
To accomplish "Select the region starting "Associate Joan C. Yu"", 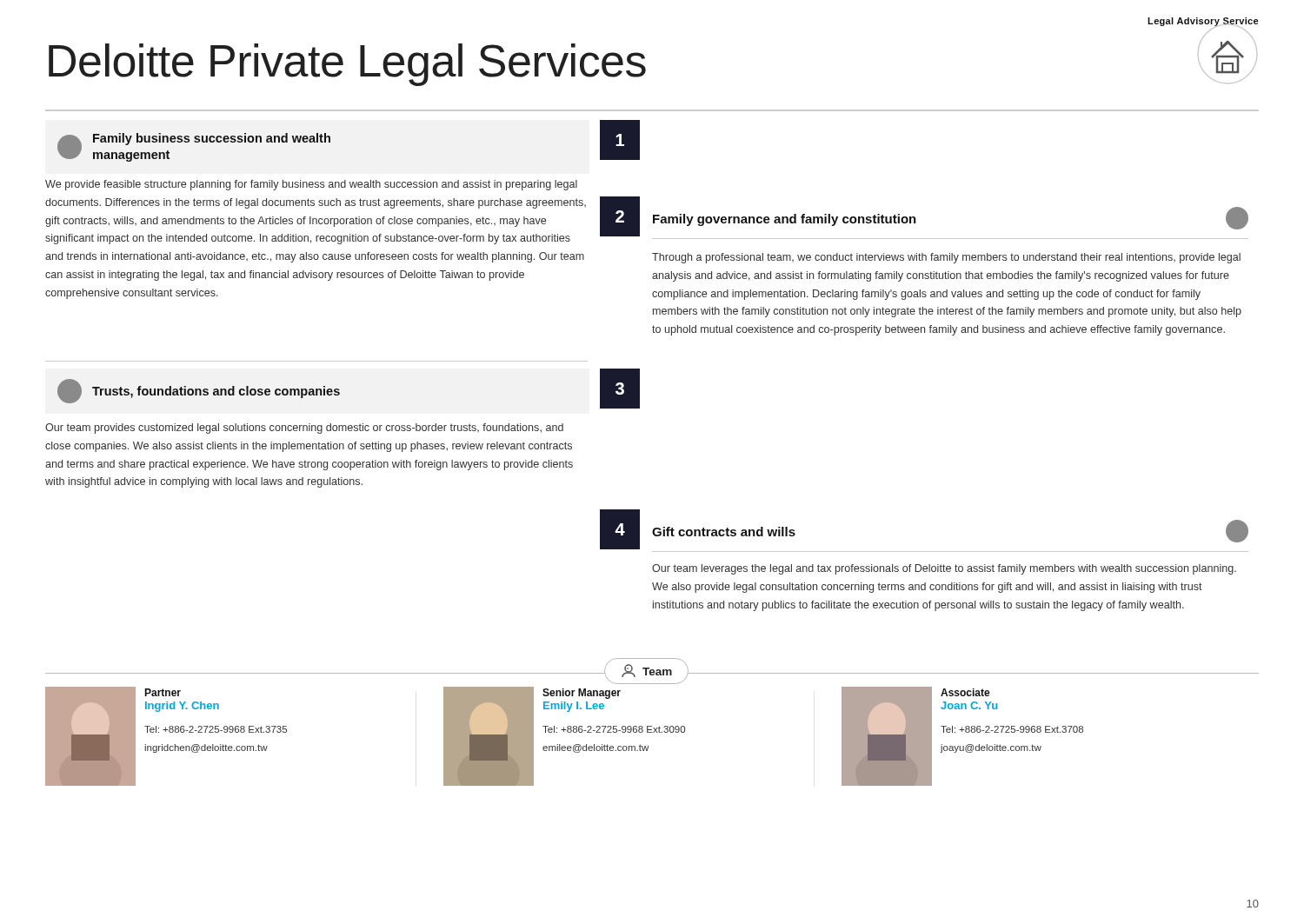I will coord(1080,722).
